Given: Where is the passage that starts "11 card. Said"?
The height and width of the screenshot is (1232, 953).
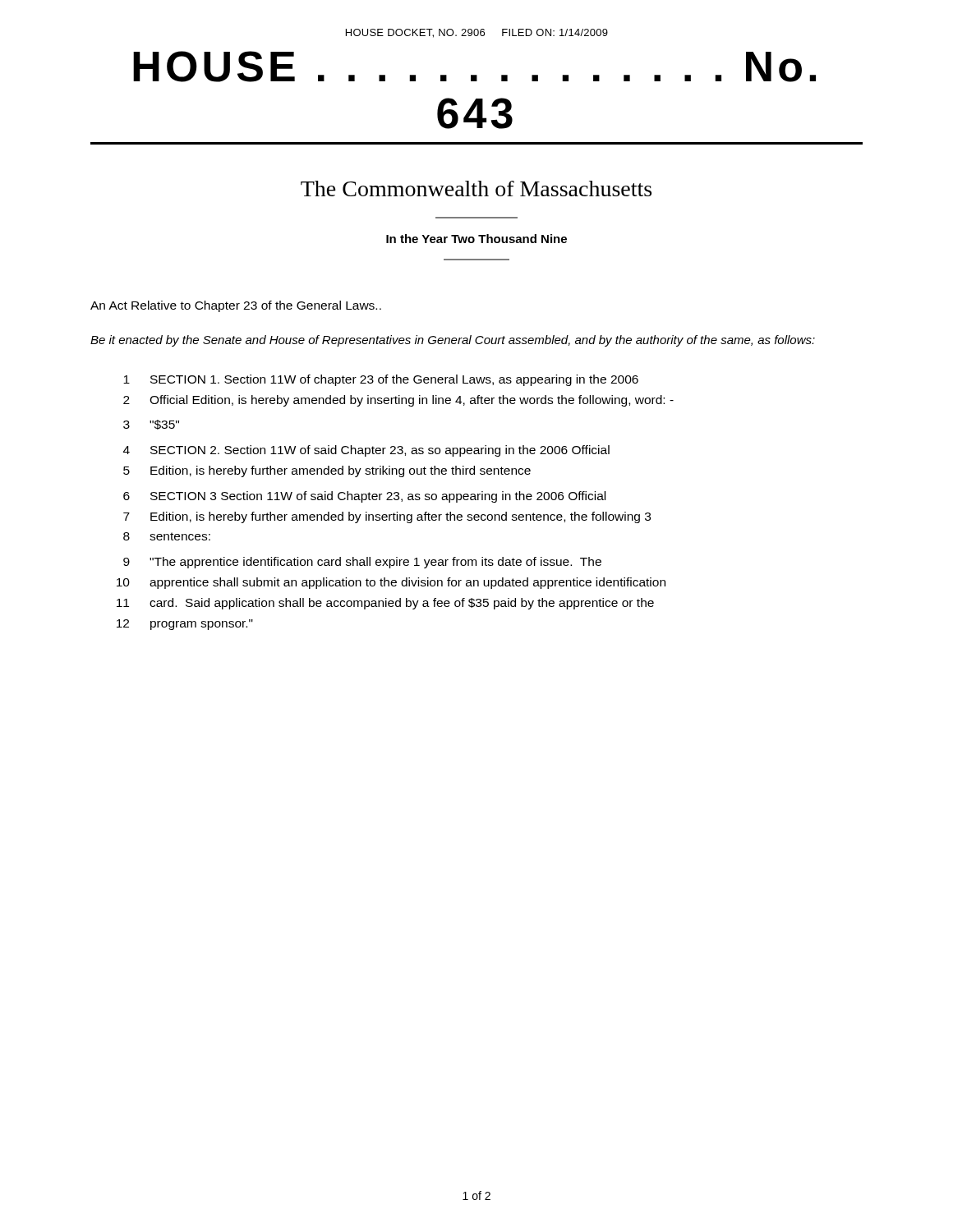Looking at the screenshot, I should coord(476,603).
